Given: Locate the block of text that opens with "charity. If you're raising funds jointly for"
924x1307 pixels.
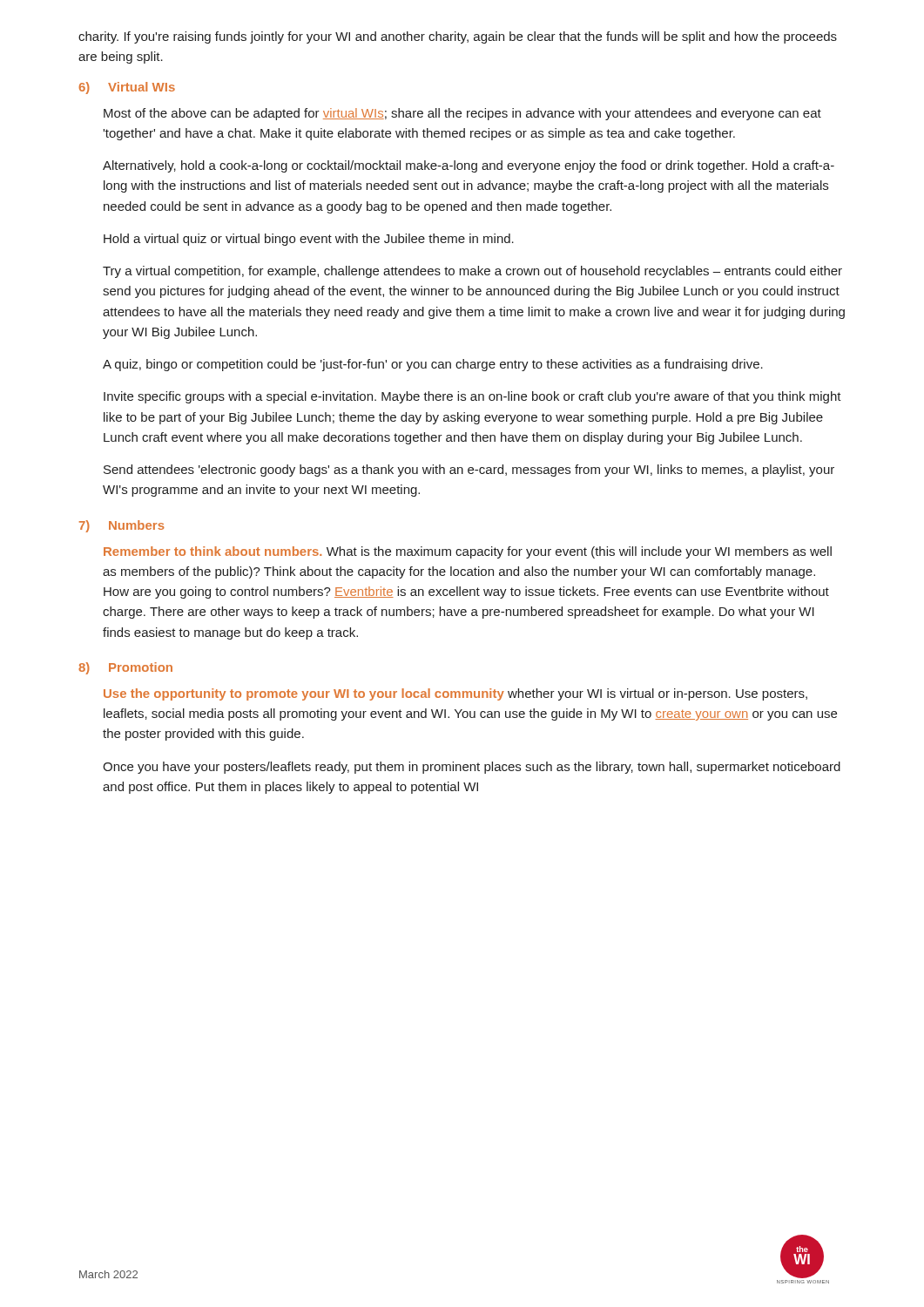Looking at the screenshot, I should coord(462,46).
